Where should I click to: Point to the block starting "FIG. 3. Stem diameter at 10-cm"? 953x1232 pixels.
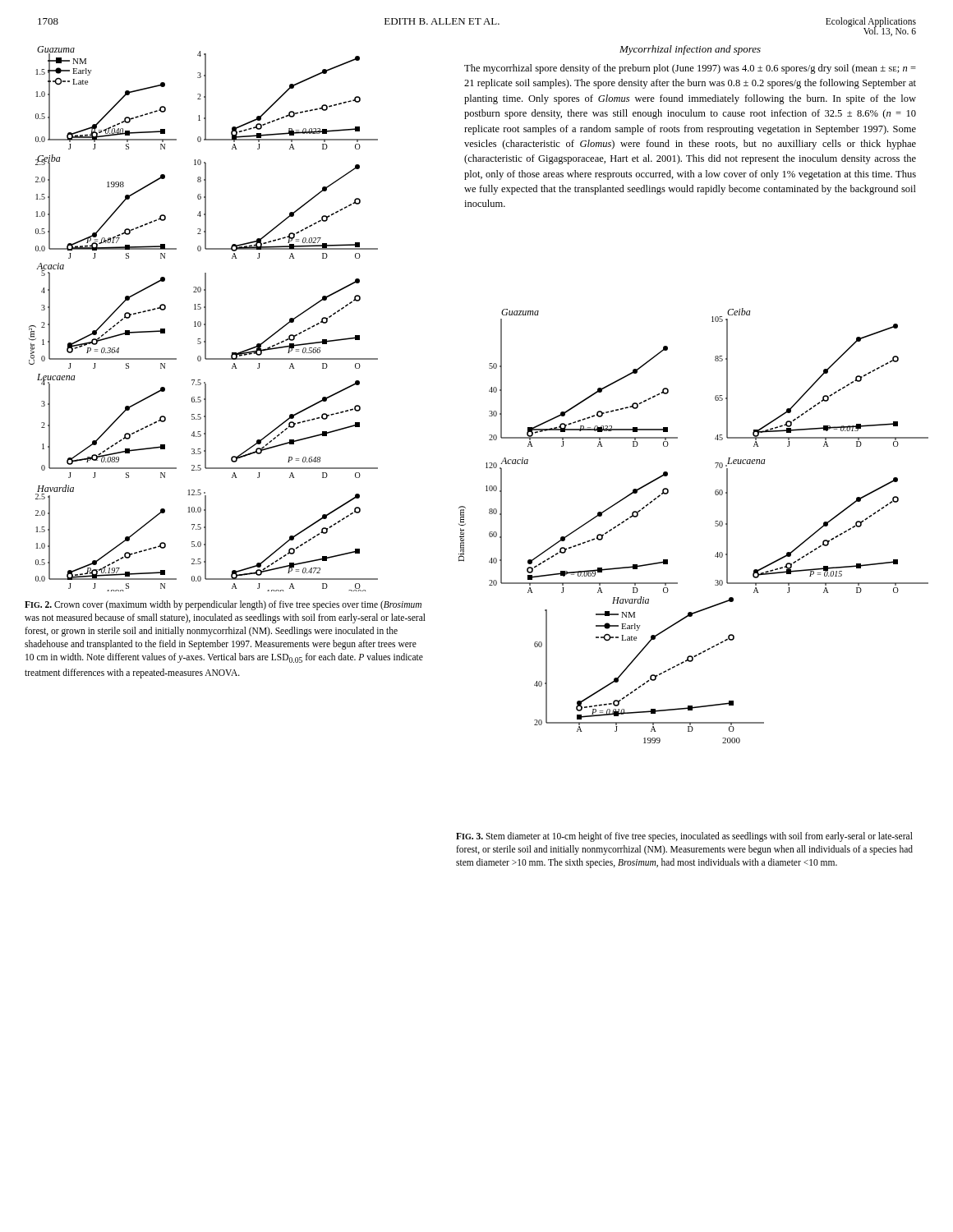click(x=684, y=849)
